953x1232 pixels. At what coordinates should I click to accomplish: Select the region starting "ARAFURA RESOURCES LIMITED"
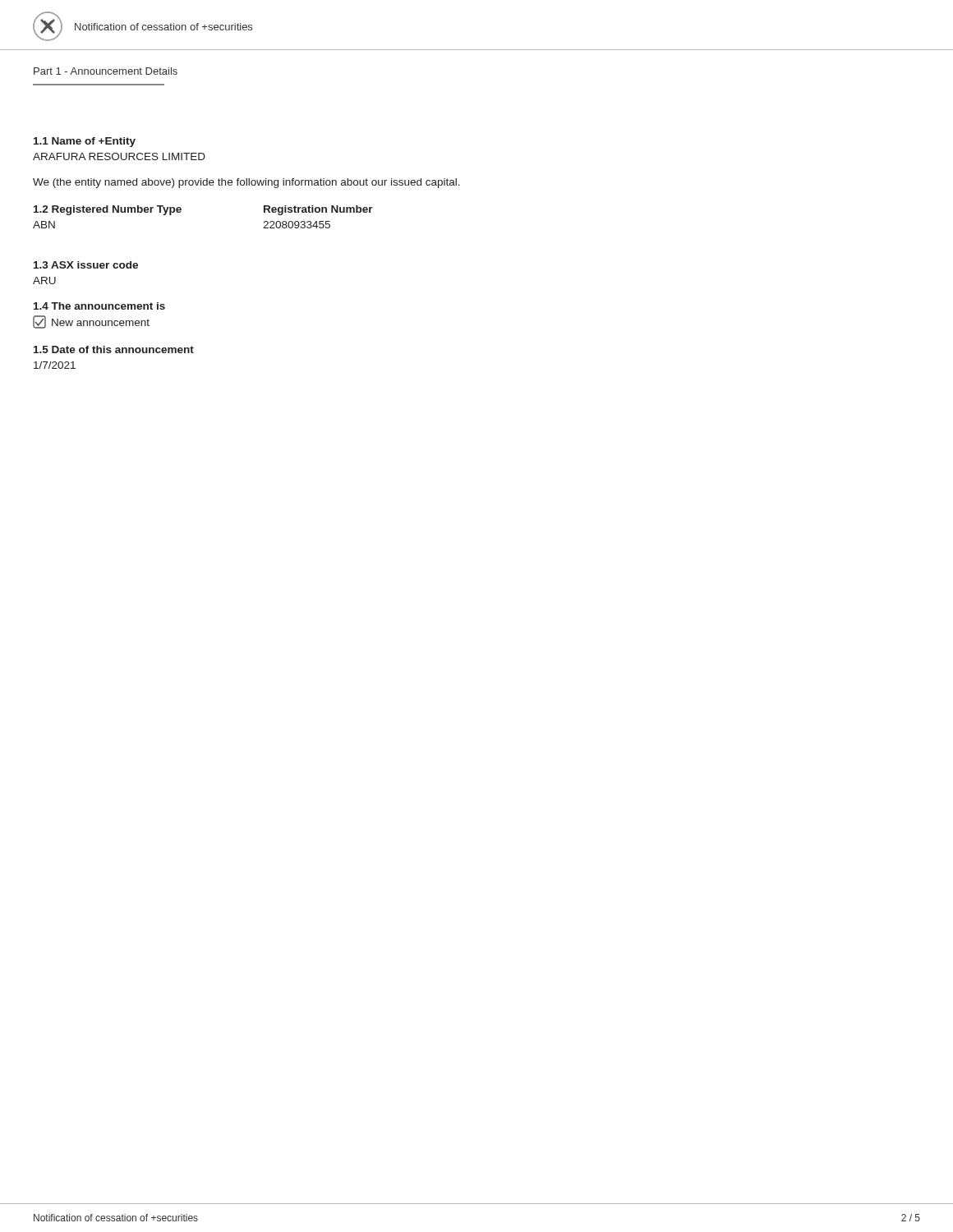[119, 156]
